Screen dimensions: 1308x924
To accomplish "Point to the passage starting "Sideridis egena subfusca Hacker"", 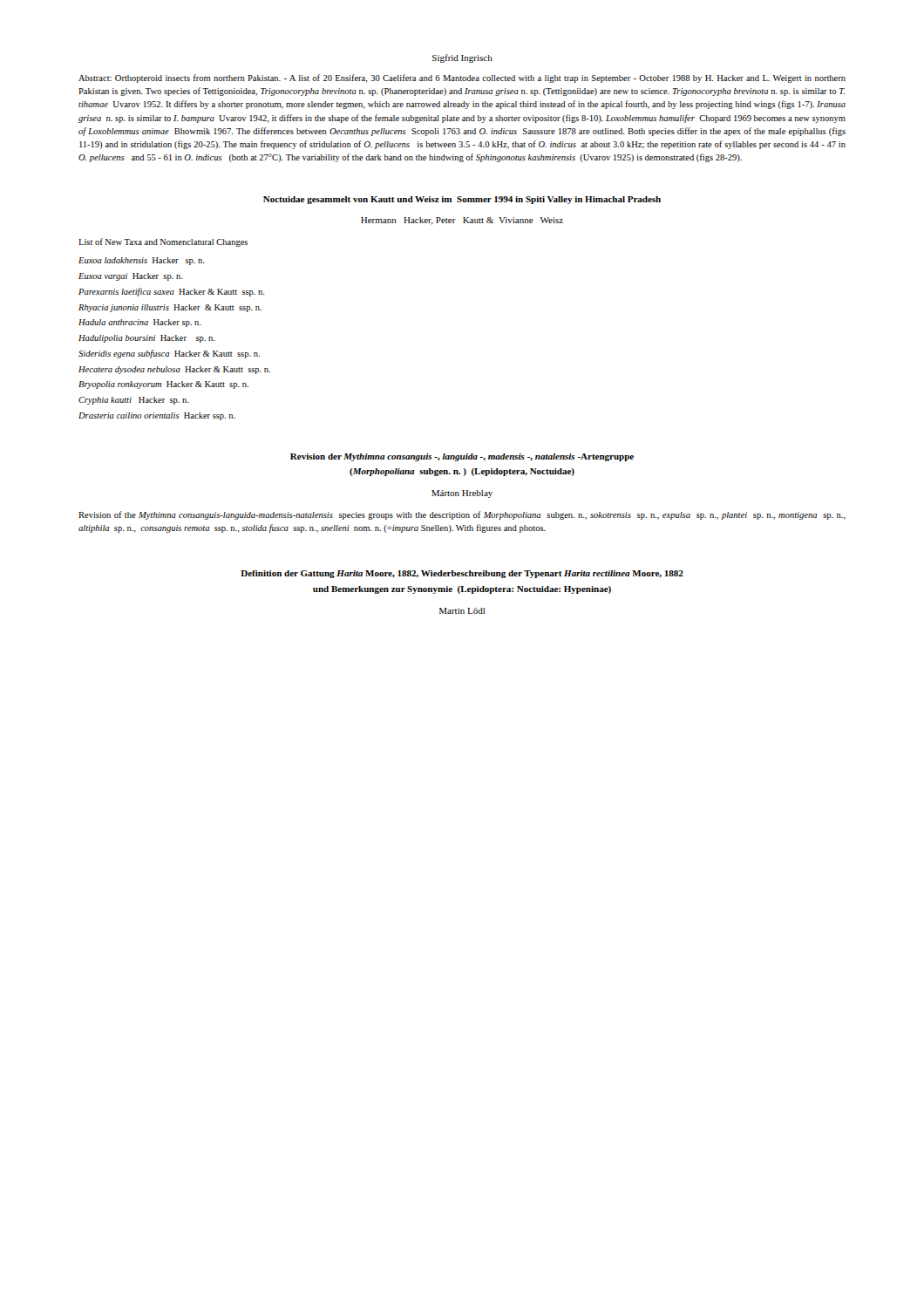I will point(169,354).
